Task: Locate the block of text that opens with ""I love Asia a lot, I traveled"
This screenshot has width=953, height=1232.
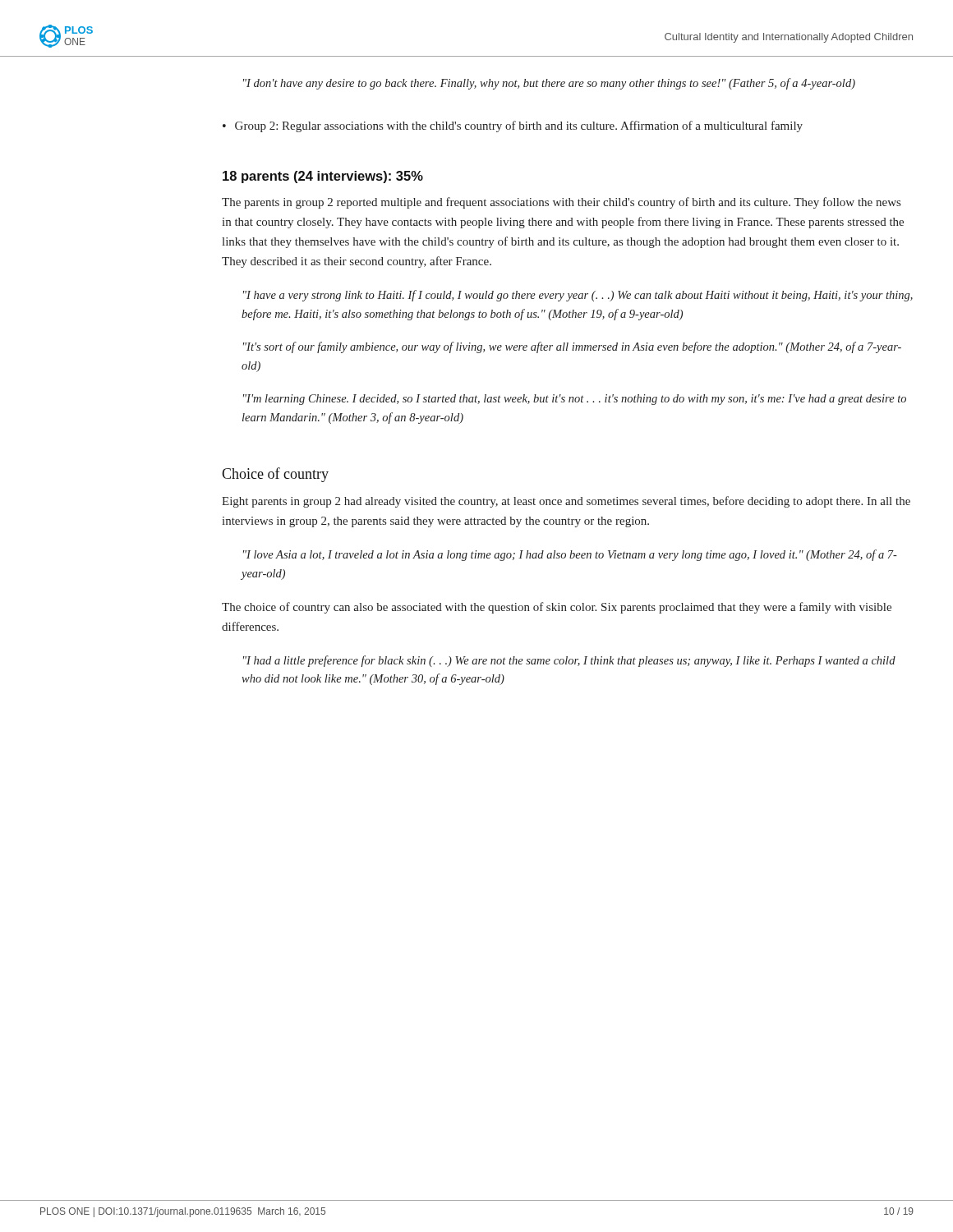Action: tap(569, 564)
